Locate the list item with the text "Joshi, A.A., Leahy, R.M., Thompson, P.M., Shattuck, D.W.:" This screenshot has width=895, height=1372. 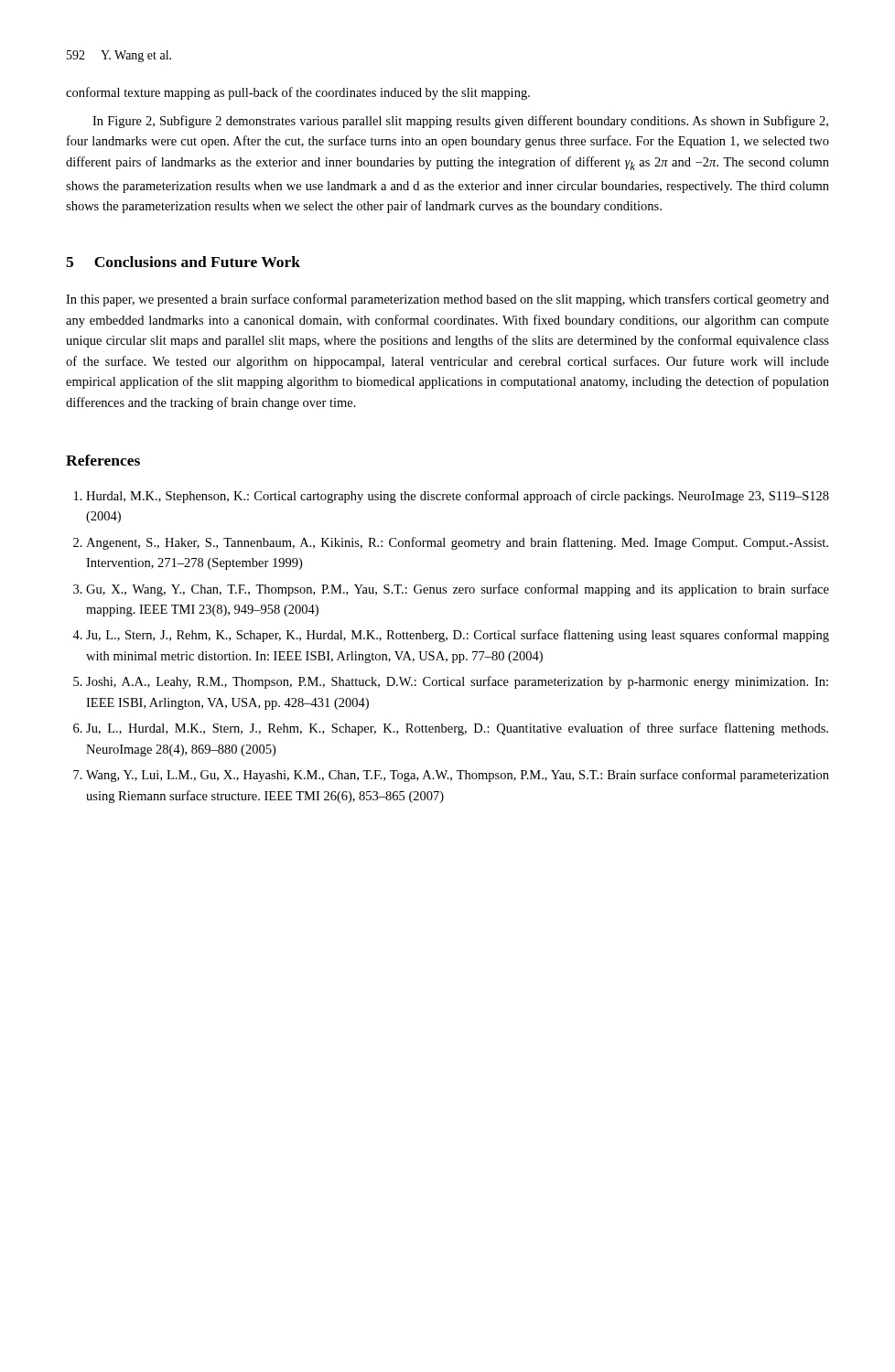pyautogui.click(x=458, y=692)
